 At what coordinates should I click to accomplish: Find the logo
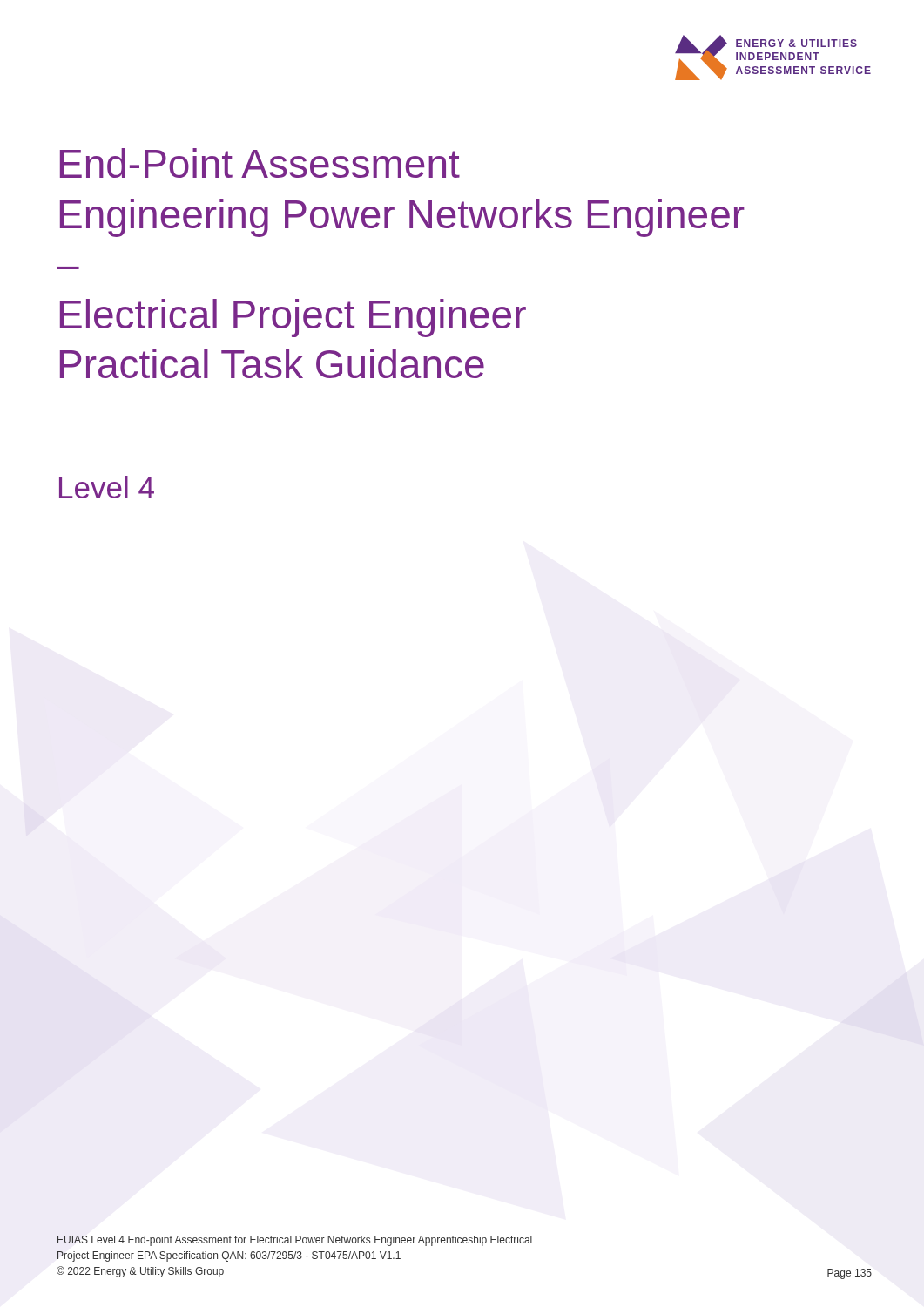coord(773,58)
